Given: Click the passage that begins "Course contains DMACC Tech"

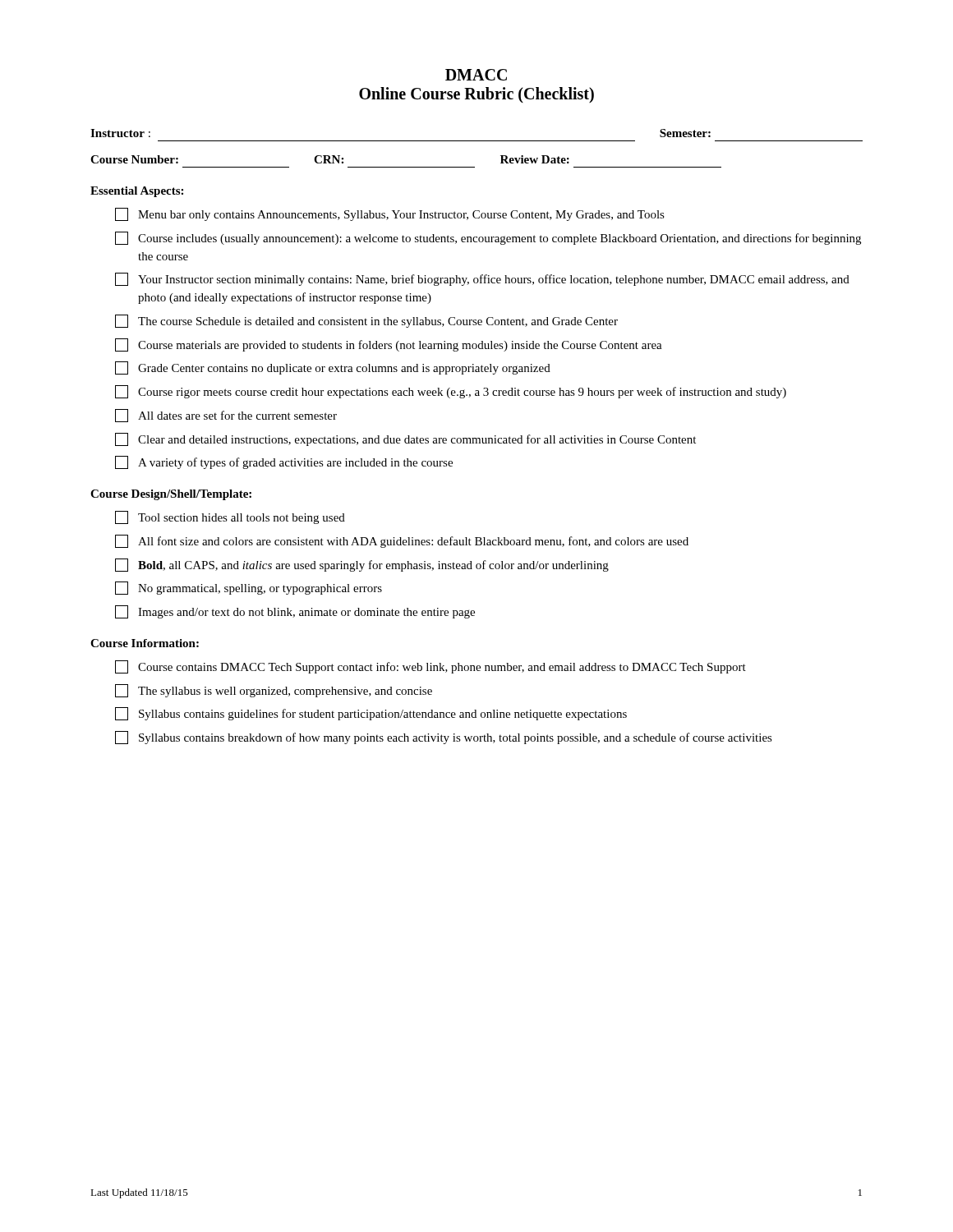Looking at the screenshot, I should click(x=489, y=667).
